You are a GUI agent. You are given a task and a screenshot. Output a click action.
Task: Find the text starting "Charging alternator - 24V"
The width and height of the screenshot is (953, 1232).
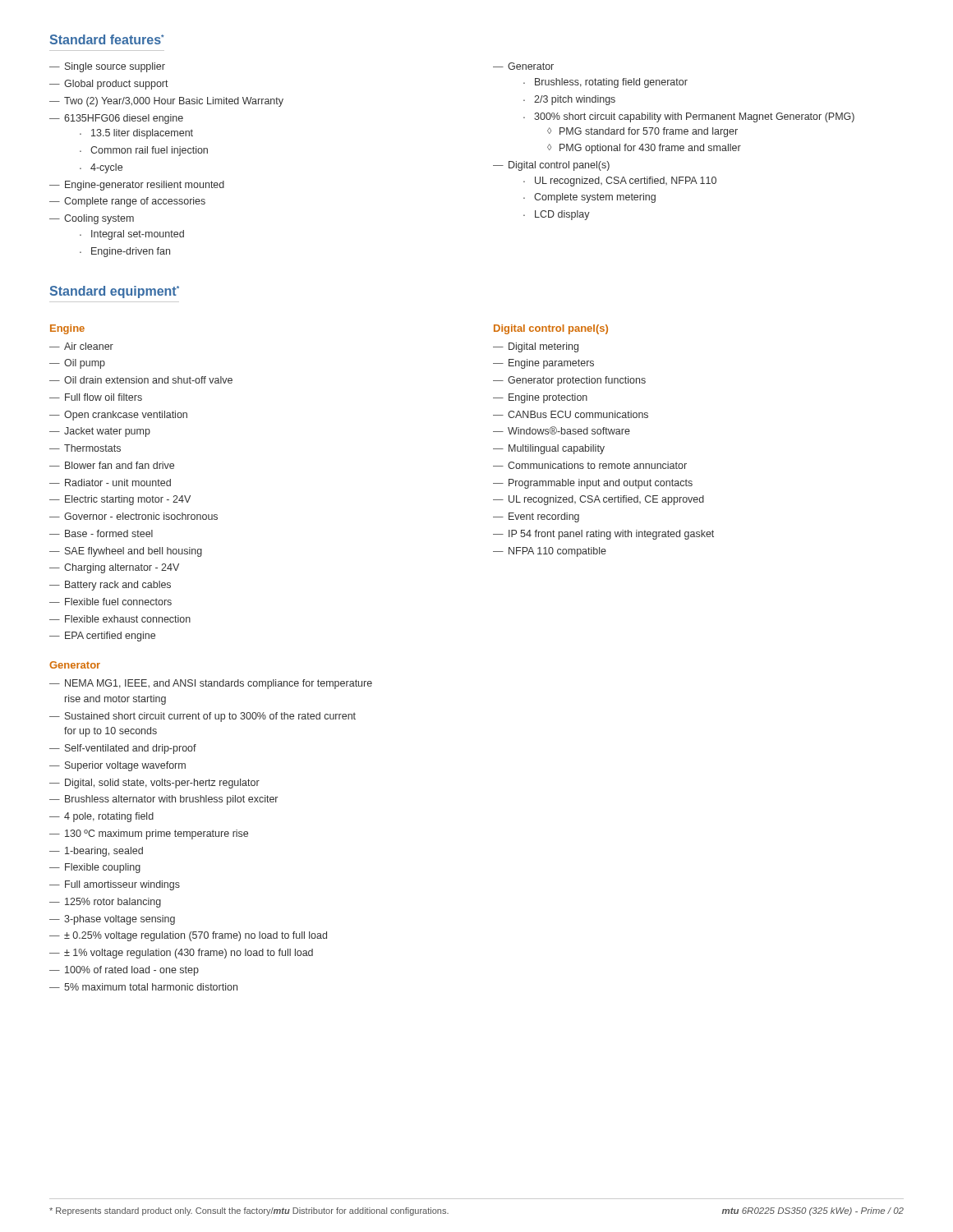[122, 568]
